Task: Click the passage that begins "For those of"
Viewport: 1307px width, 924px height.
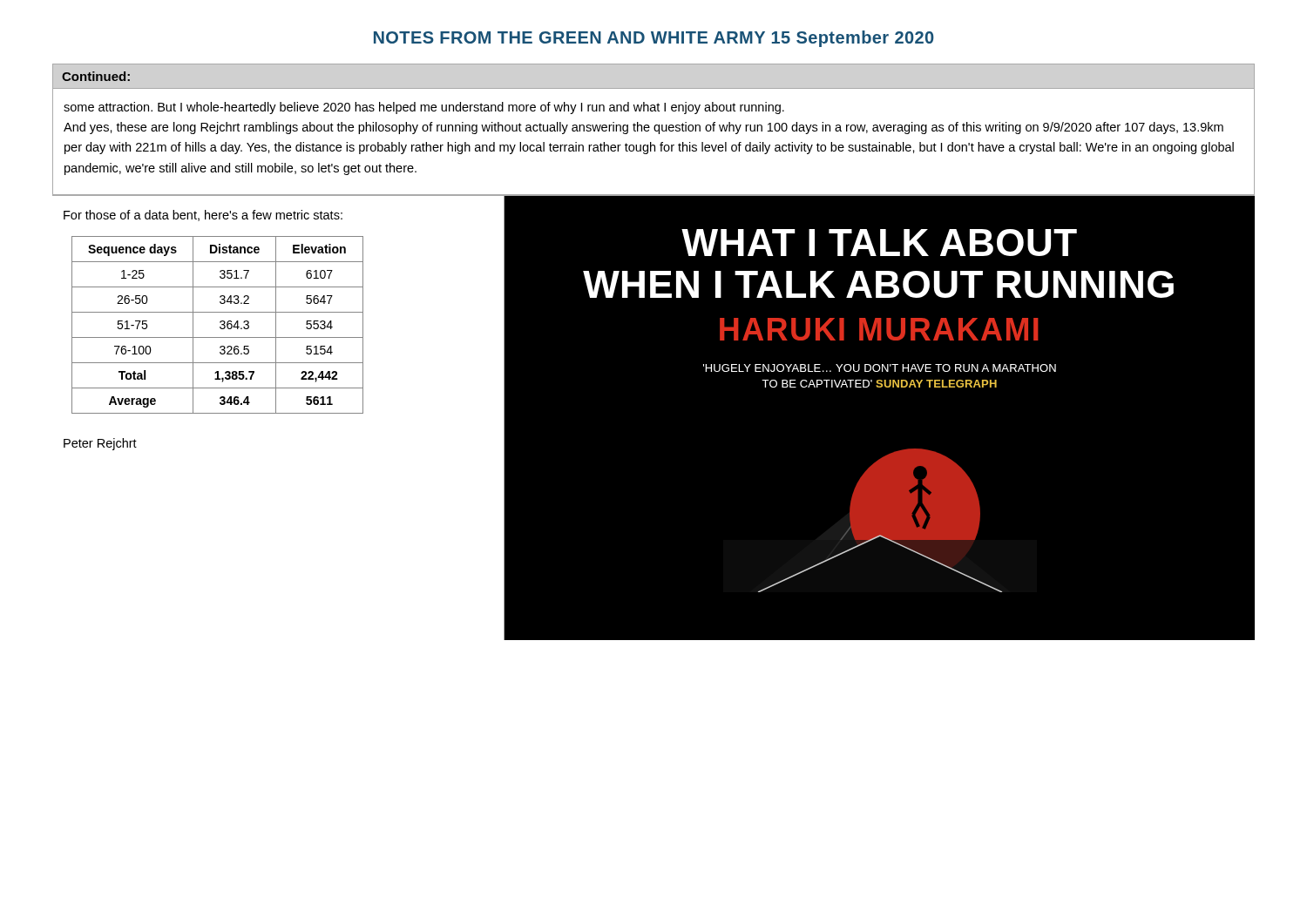Action: pyautogui.click(x=203, y=215)
